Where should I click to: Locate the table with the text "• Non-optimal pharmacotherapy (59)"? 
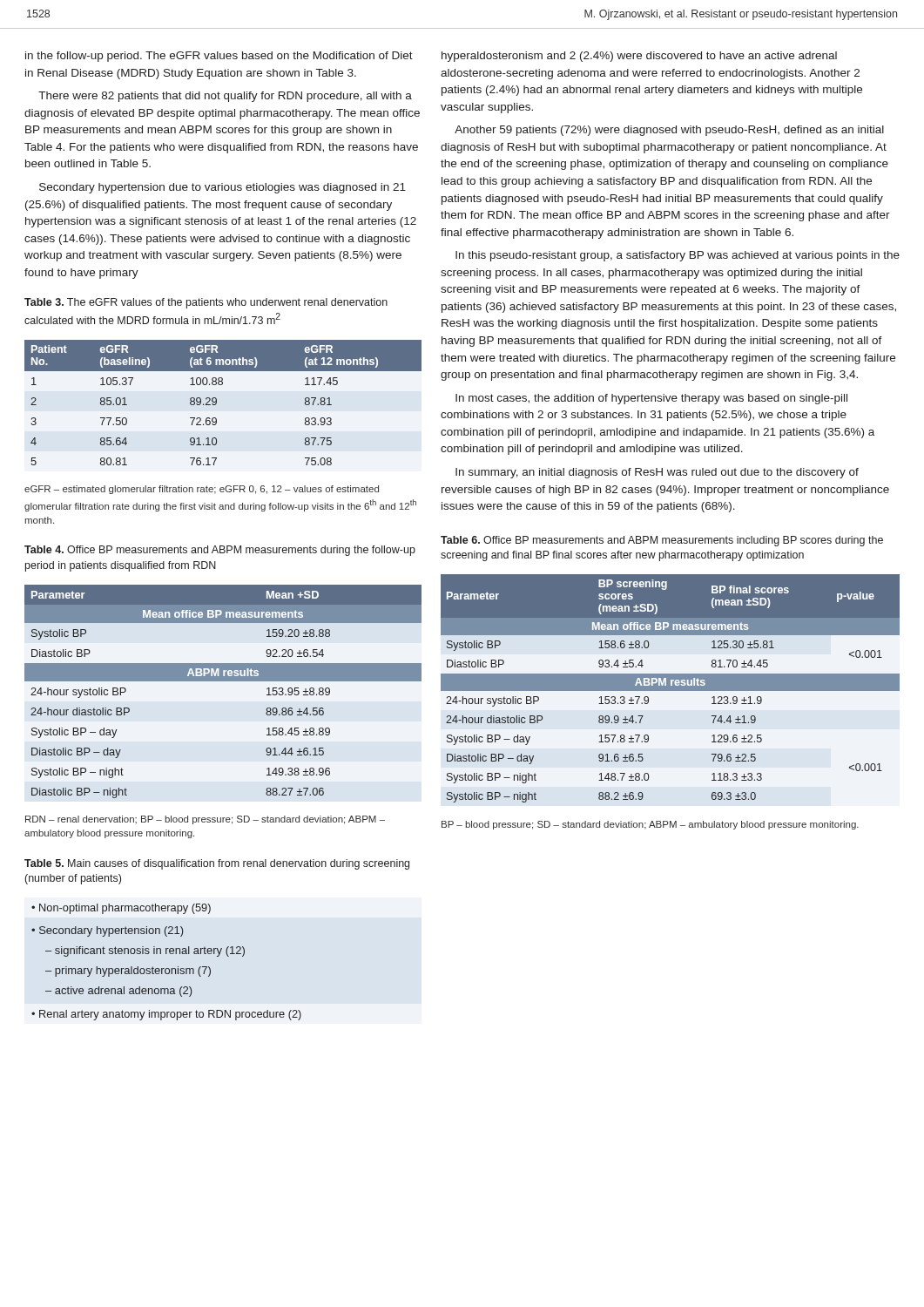[223, 961]
